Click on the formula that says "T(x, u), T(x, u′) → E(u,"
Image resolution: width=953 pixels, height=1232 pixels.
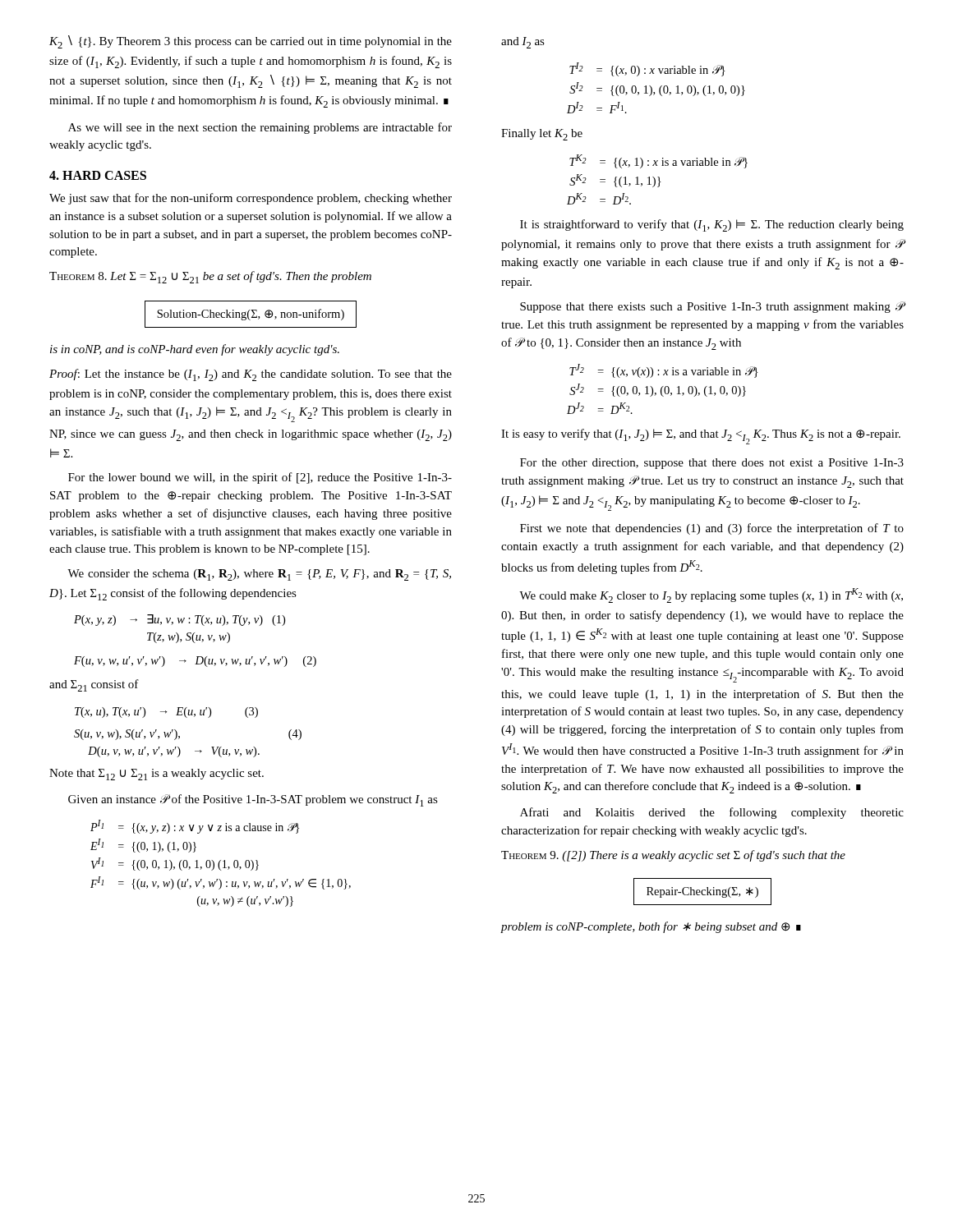click(x=166, y=711)
